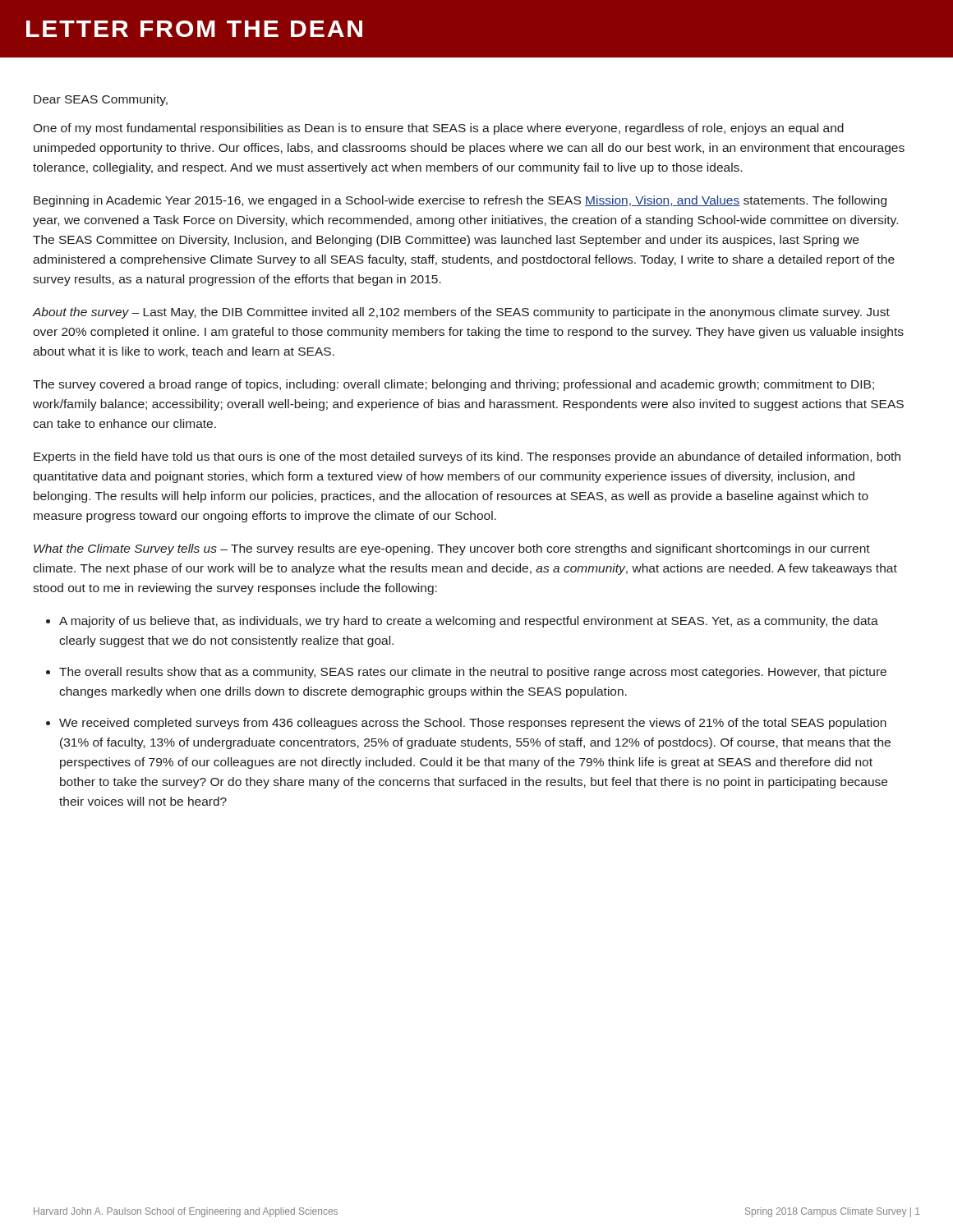Point to the block beginning "The overall results show that"

pyautogui.click(x=473, y=682)
